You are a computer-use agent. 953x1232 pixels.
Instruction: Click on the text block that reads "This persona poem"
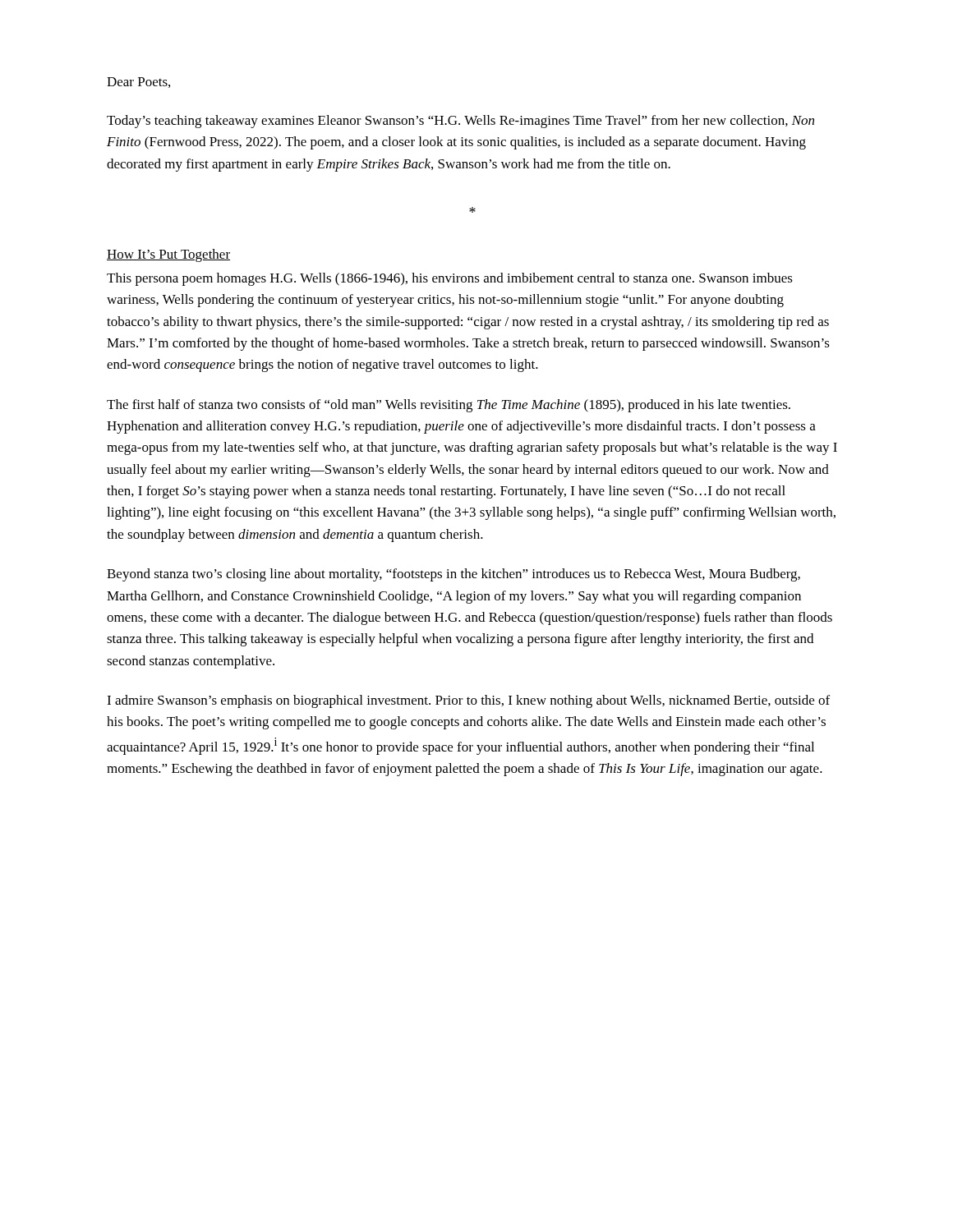[x=468, y=321]
